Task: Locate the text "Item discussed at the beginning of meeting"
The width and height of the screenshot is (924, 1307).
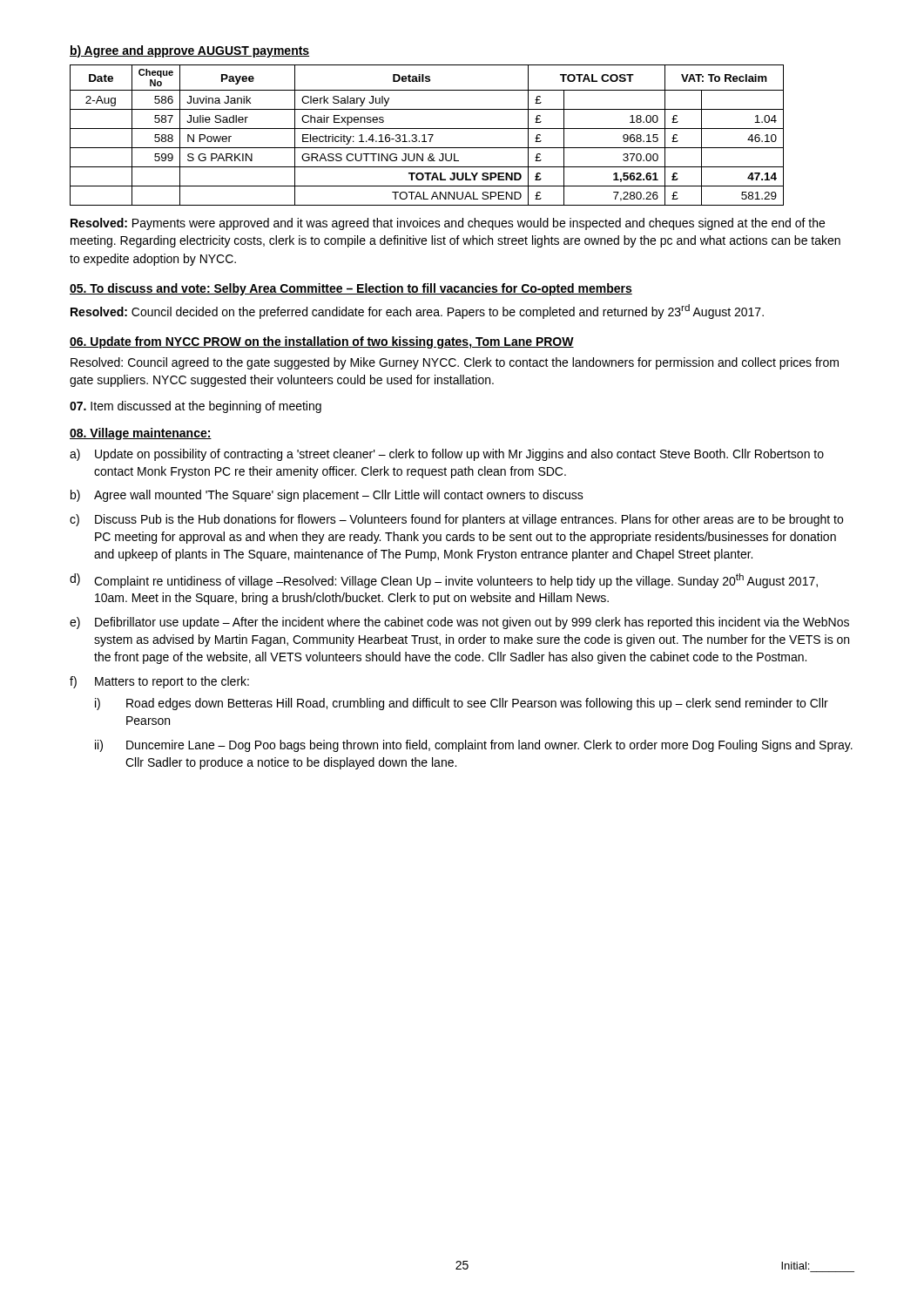Action: (x=196, y=406)
